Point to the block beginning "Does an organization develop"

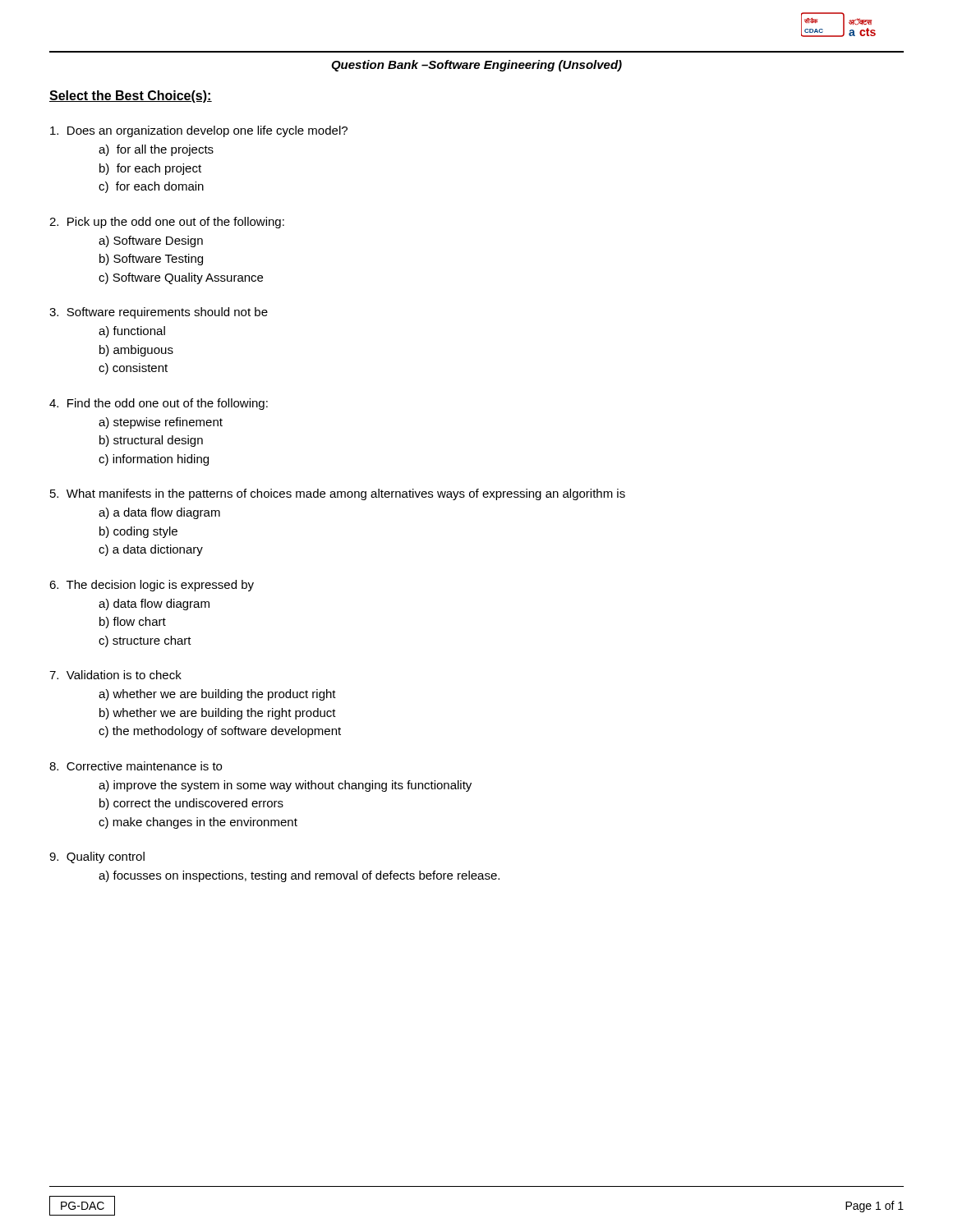pyautogui.click(x=199, y=131)
